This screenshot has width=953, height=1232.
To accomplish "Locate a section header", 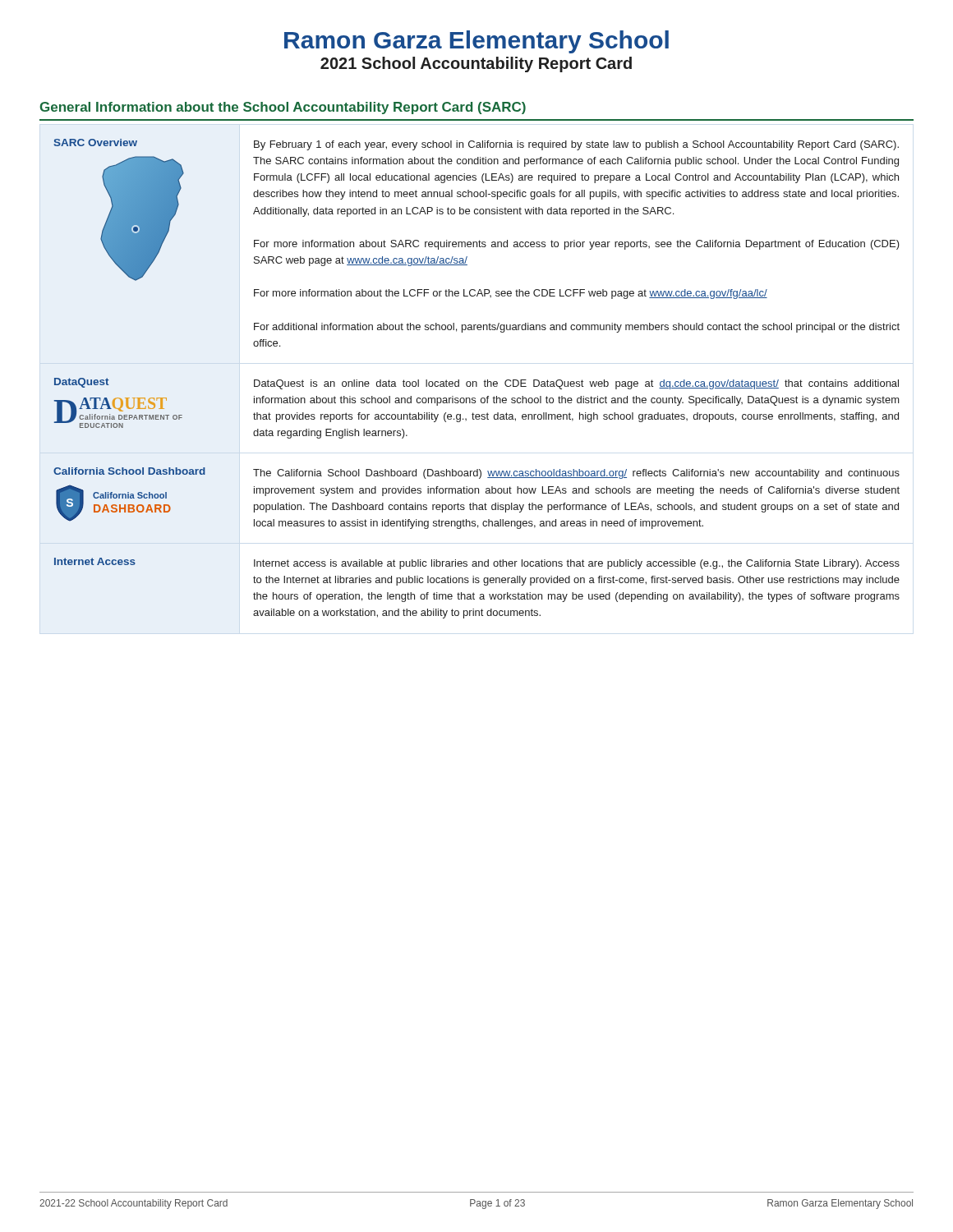I will coord(283,107).
